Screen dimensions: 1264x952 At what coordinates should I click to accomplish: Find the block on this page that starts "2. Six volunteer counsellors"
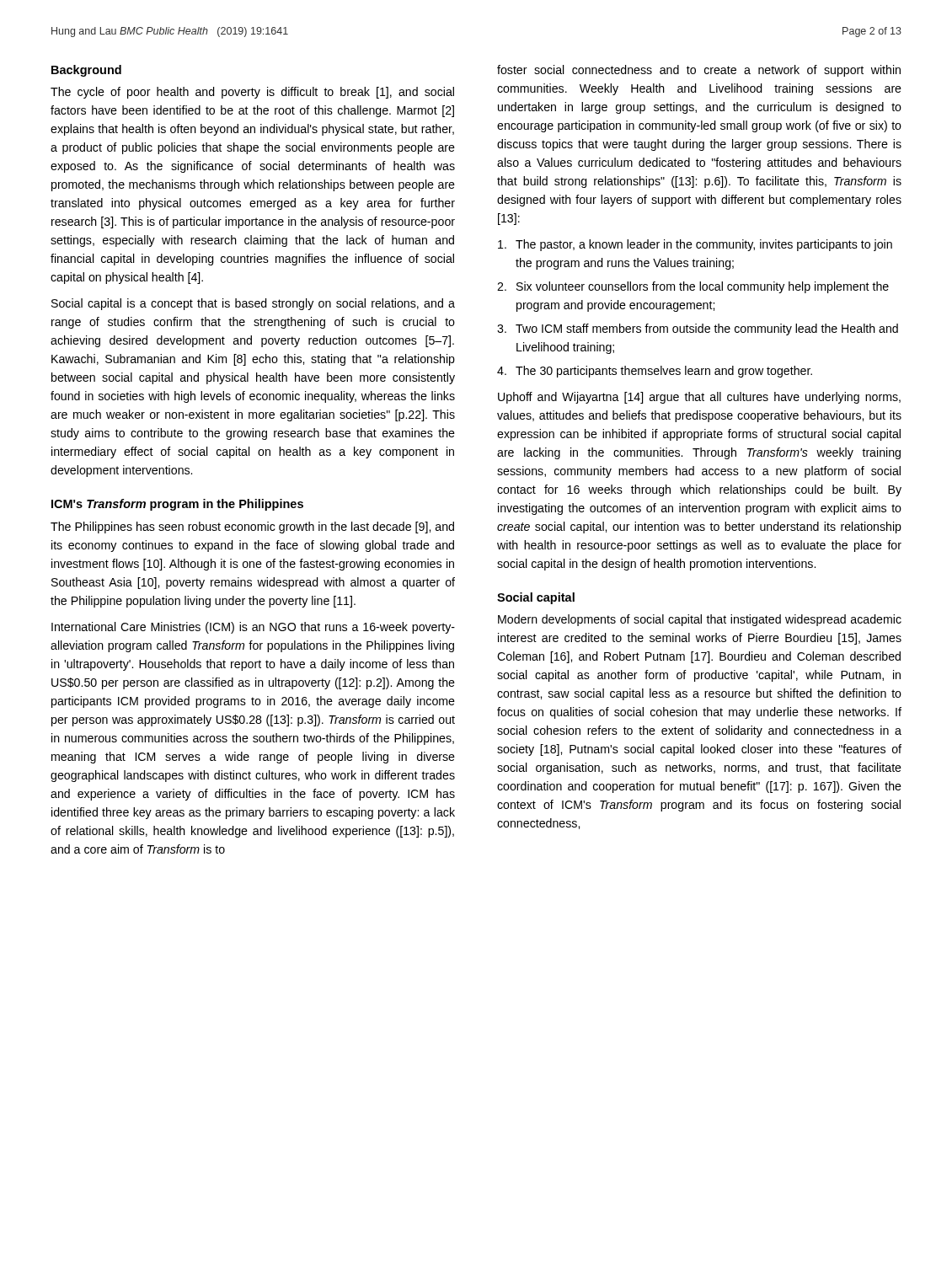tap(699, 296)
